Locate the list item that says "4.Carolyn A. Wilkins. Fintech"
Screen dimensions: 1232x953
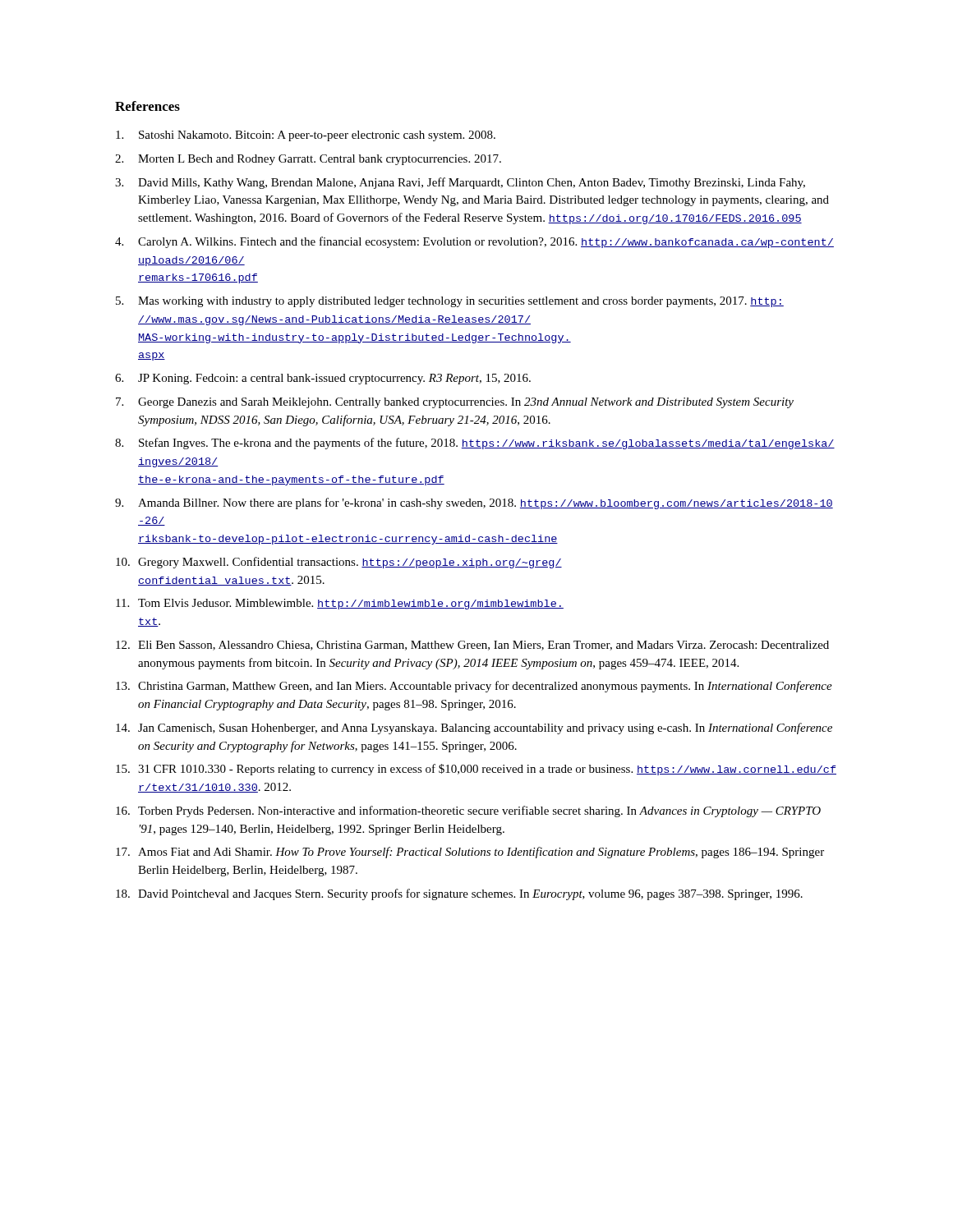click(474, 242)
